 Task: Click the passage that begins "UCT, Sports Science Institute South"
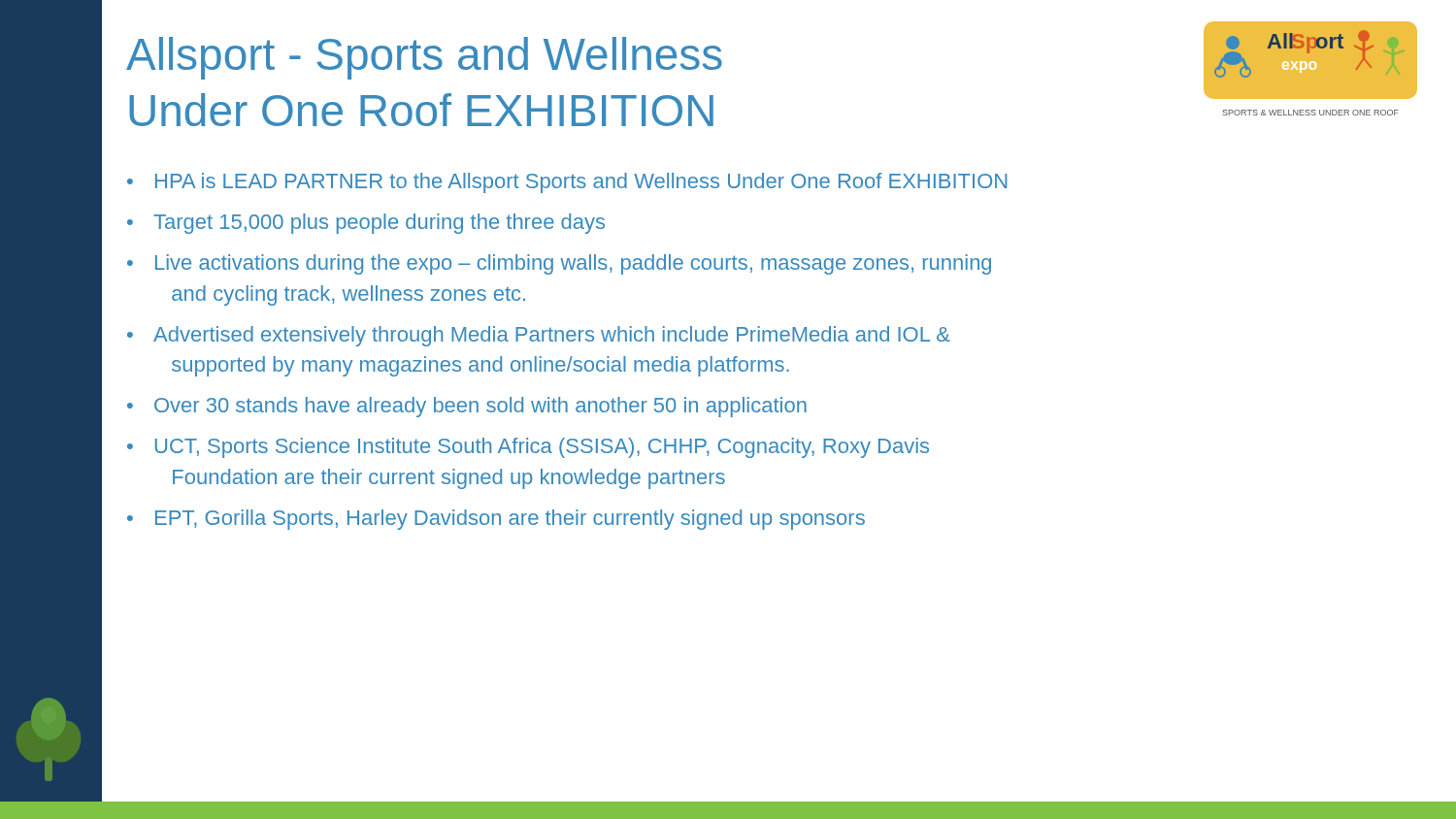542,462
